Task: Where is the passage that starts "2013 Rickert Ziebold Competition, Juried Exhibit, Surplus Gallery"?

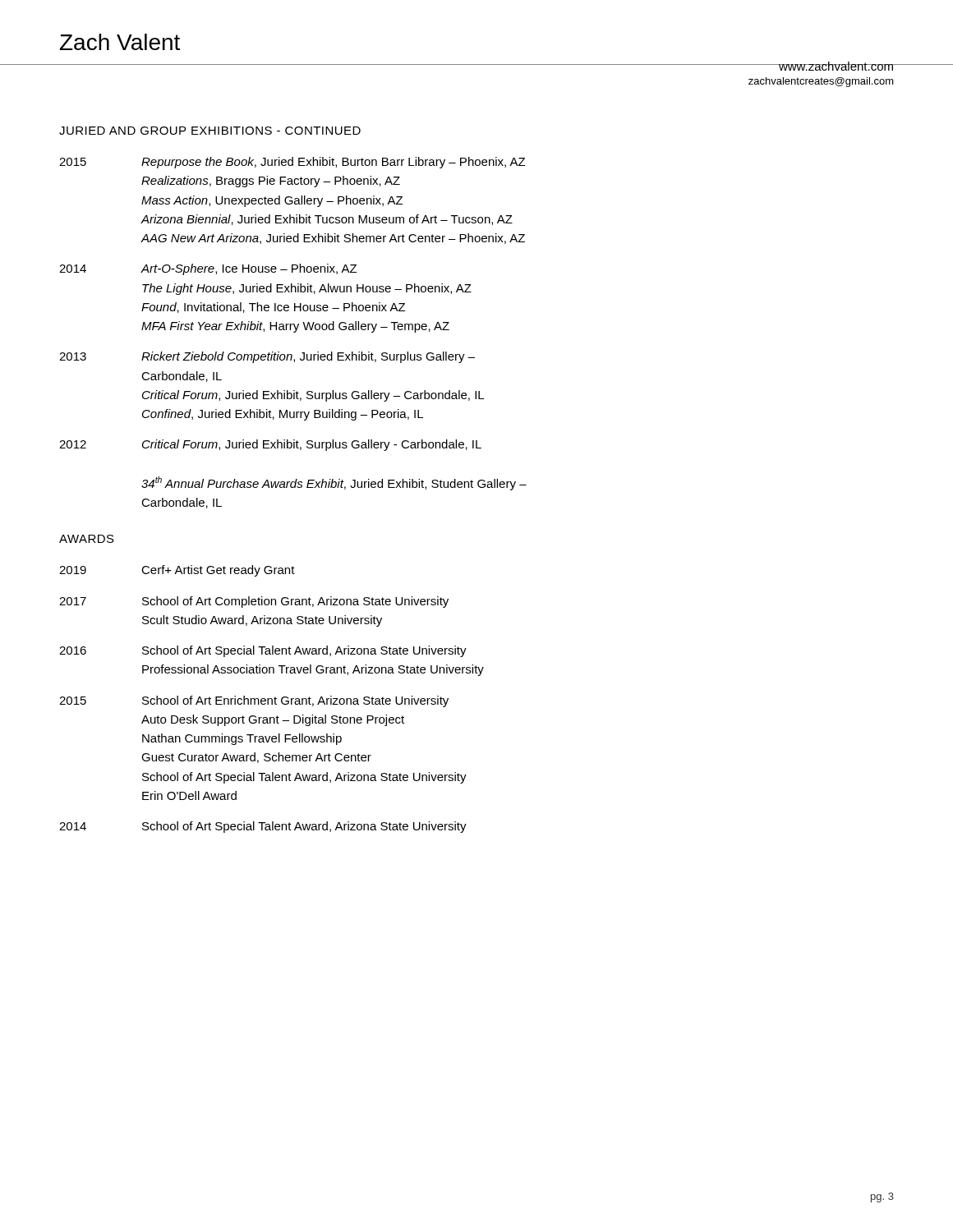Action: 272,385
